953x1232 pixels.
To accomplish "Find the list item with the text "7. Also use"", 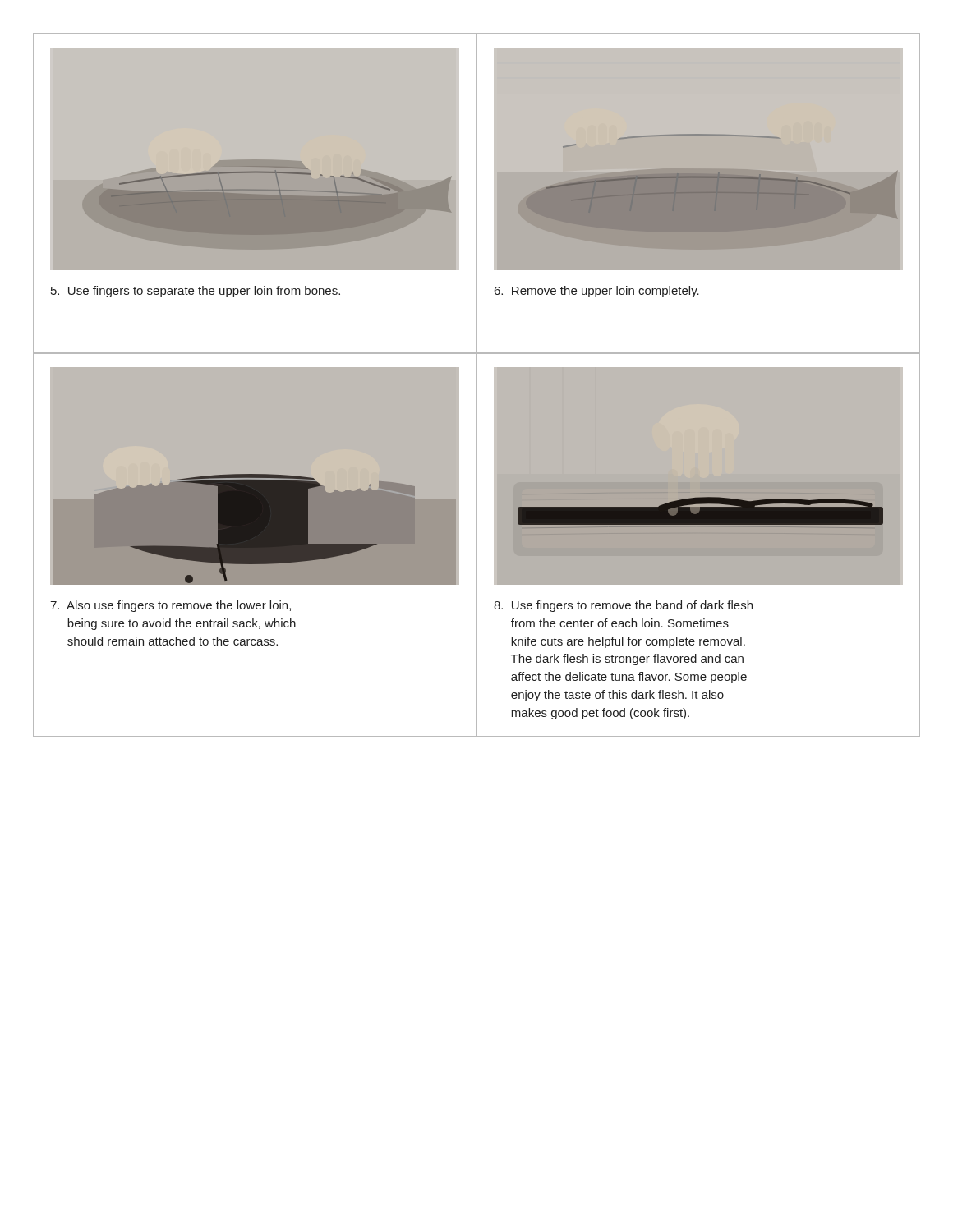I will click(x=173, y=623).
